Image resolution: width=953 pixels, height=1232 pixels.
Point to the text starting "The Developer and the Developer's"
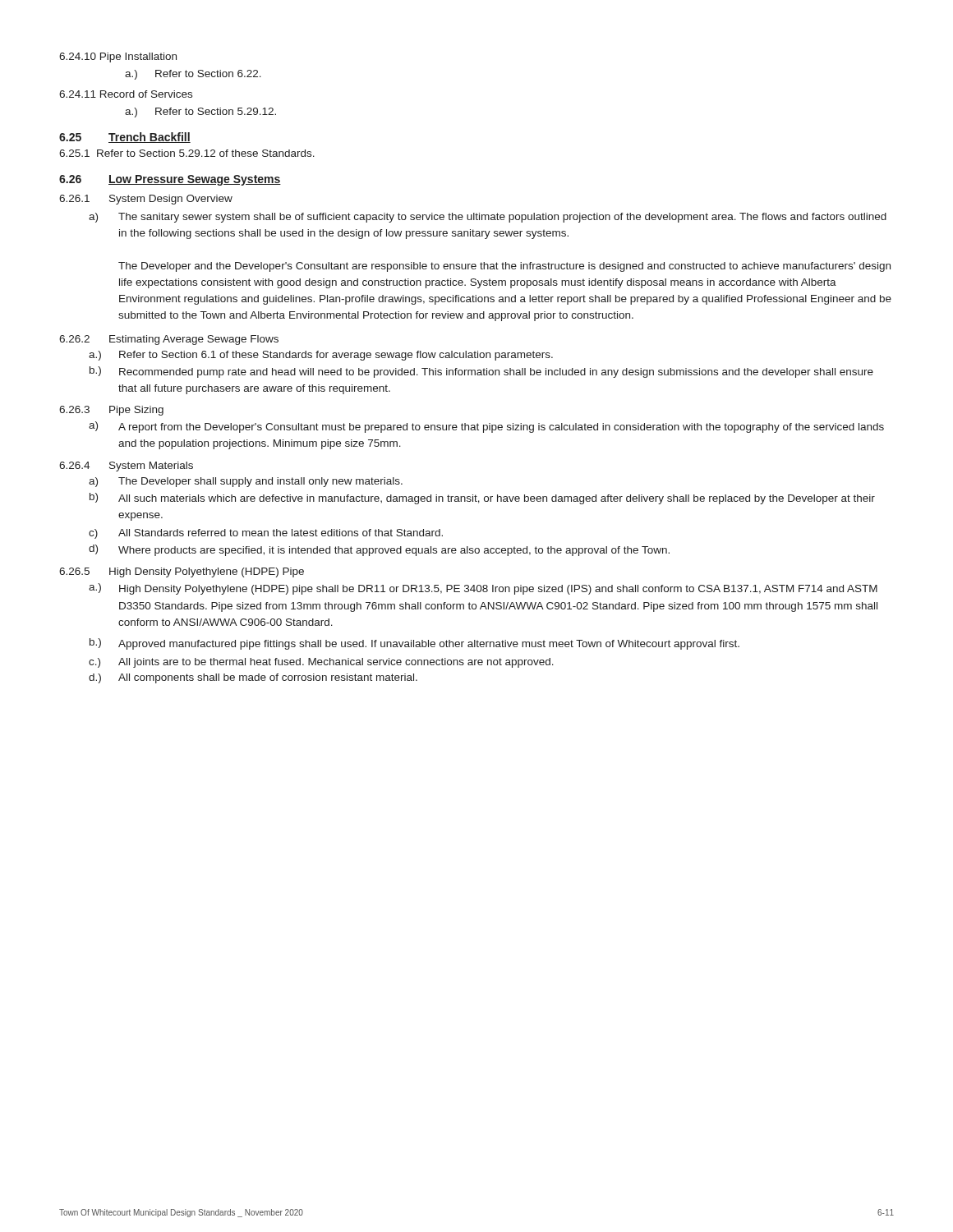505,290
